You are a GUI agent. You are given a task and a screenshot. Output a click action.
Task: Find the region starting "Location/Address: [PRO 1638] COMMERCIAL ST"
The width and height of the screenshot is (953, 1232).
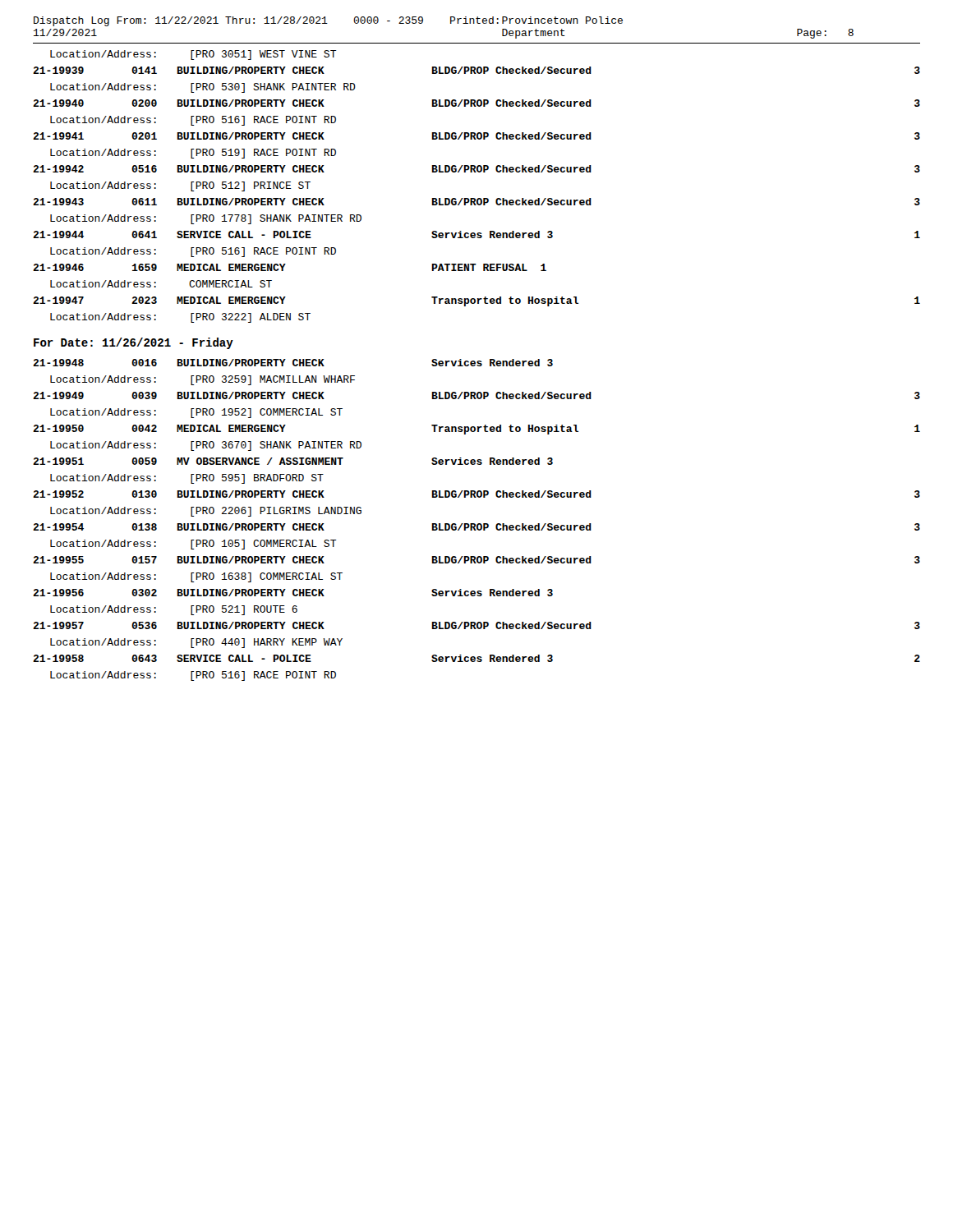tap(196, 577)
